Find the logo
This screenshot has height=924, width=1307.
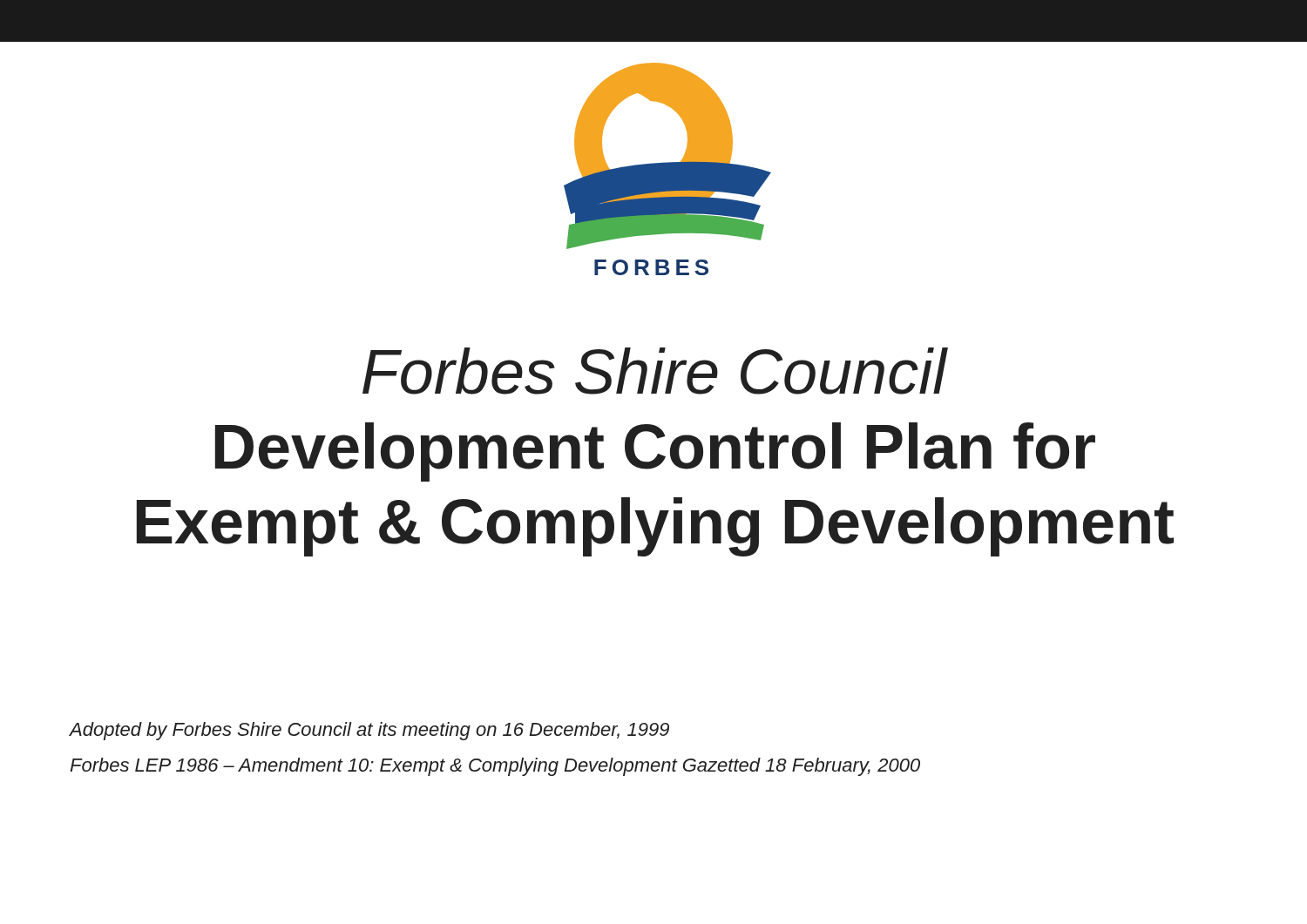(x=654, y=170)
